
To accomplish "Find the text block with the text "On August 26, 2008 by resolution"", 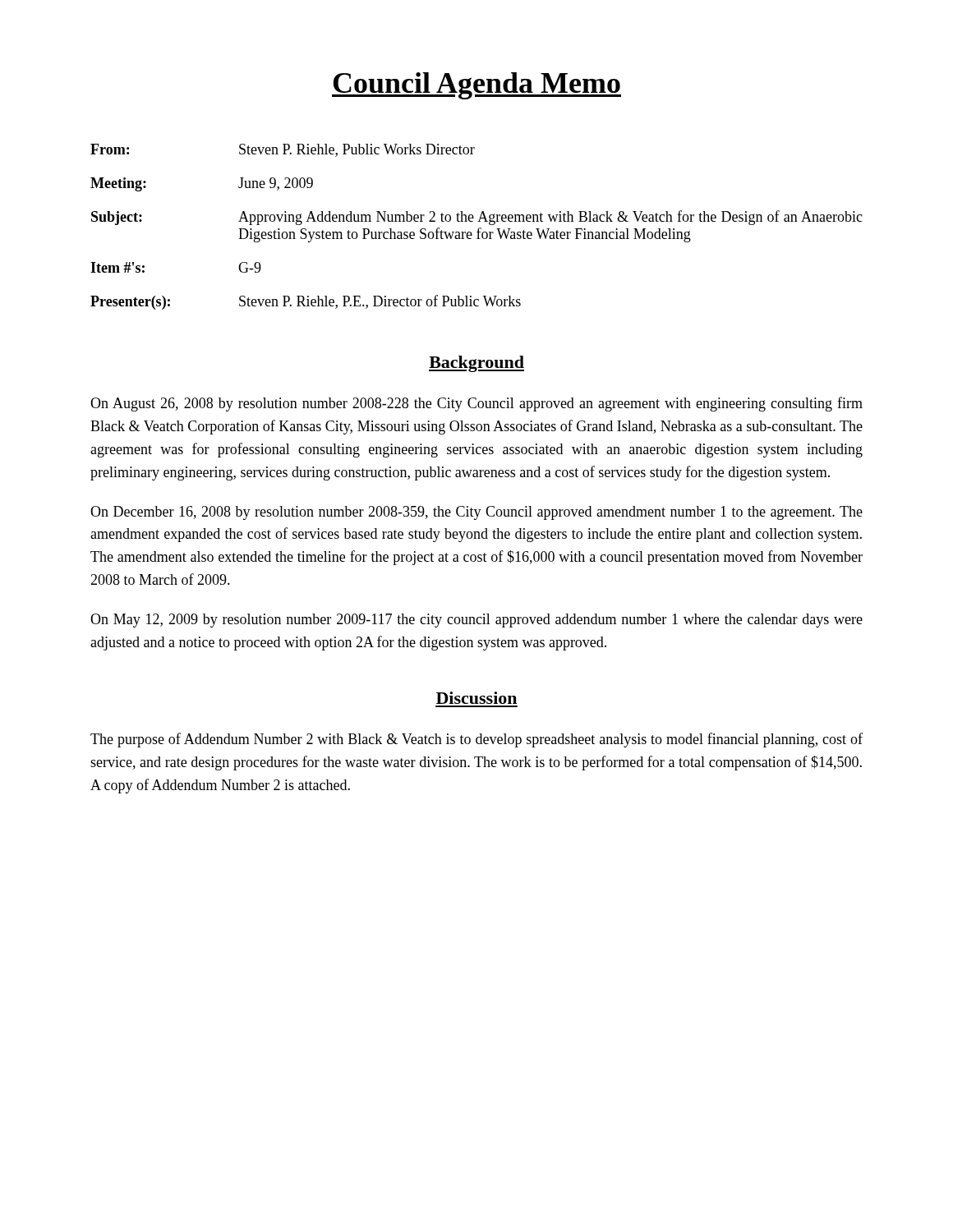I will 476,438.
